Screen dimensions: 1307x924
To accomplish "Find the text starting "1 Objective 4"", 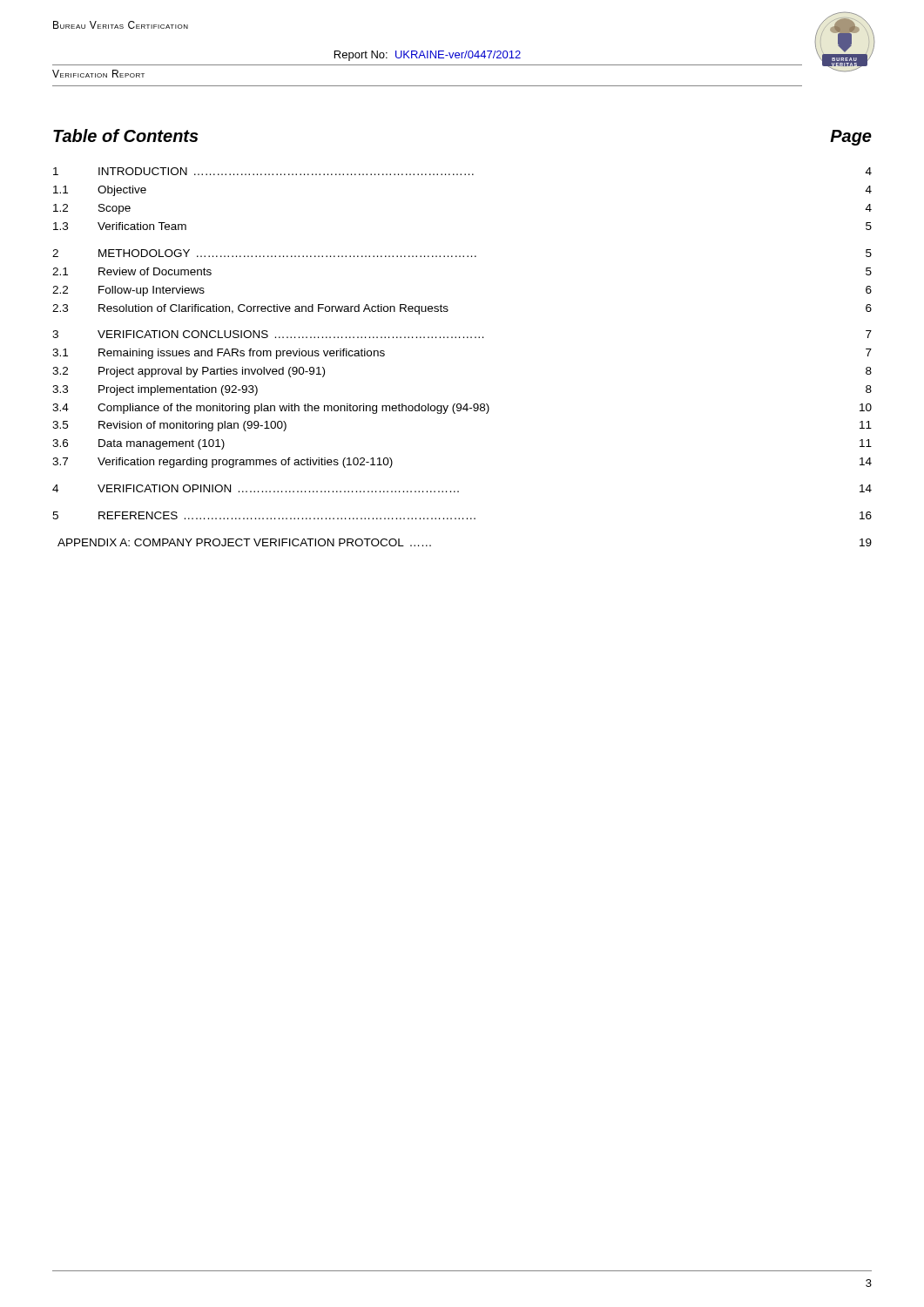I will tap(119, 190).
